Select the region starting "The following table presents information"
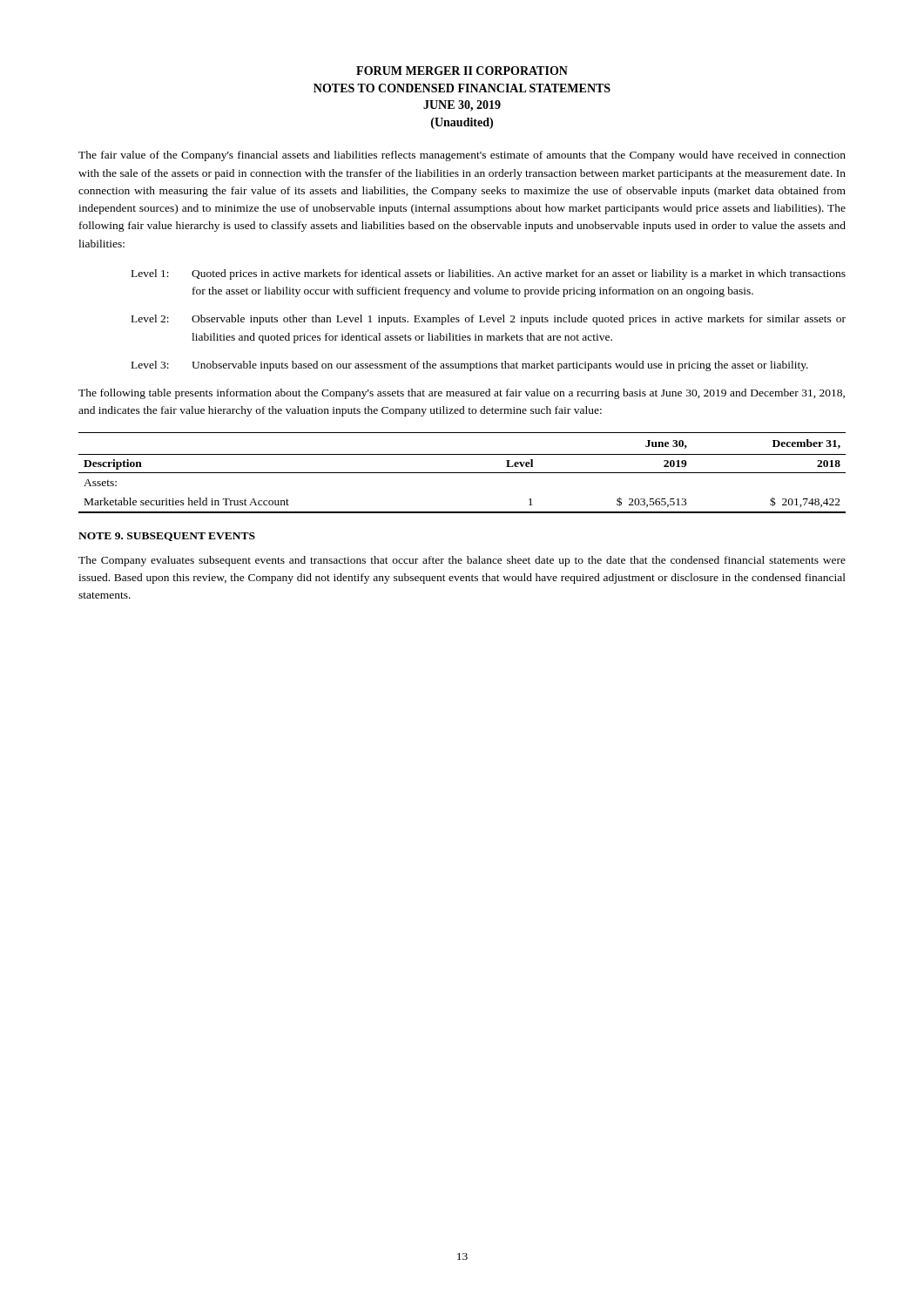 (x=462, y=401)
